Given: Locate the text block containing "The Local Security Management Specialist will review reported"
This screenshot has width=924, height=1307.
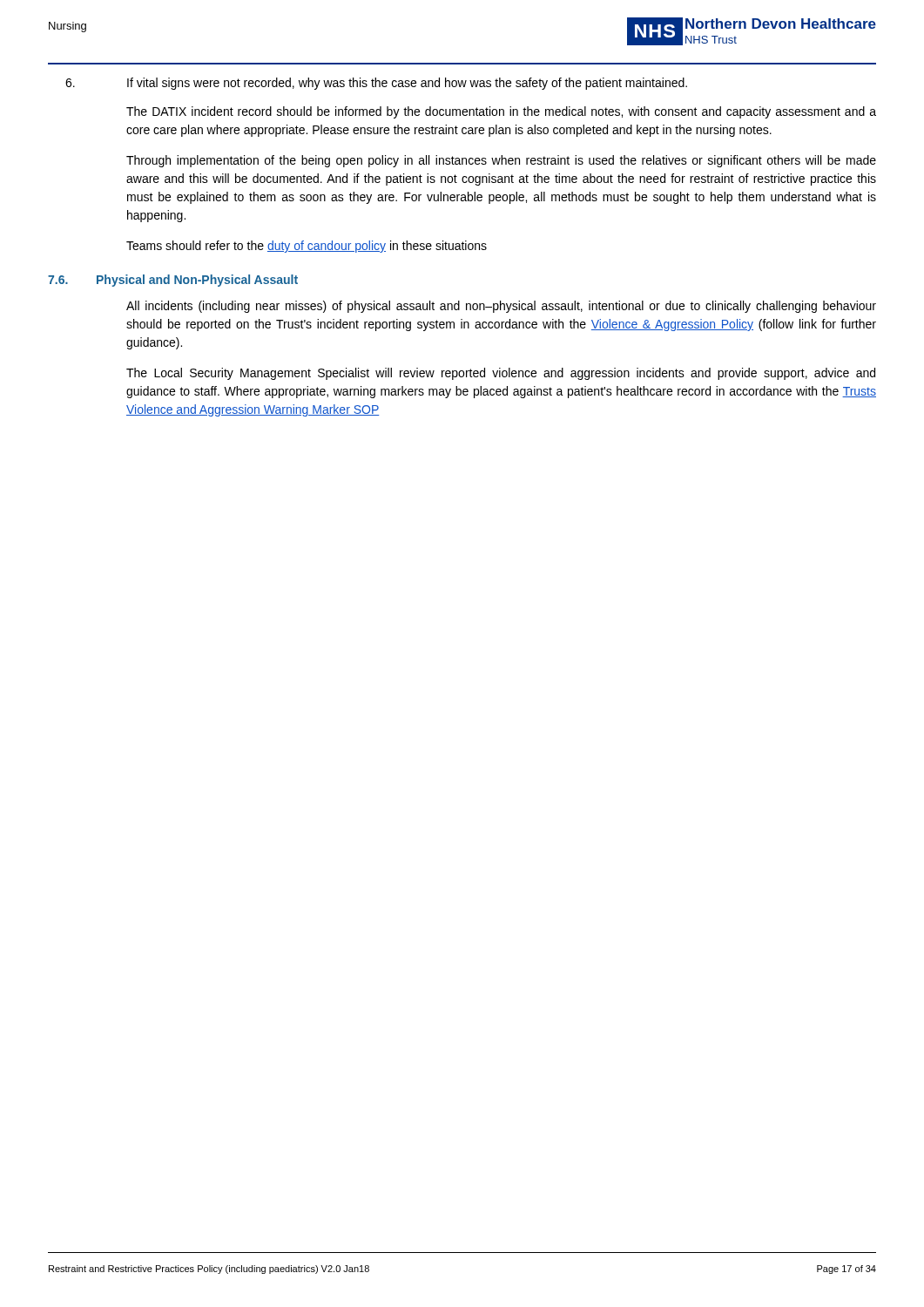Looking at the screenshot, I should pyautogui.click(x=501, y=391).
